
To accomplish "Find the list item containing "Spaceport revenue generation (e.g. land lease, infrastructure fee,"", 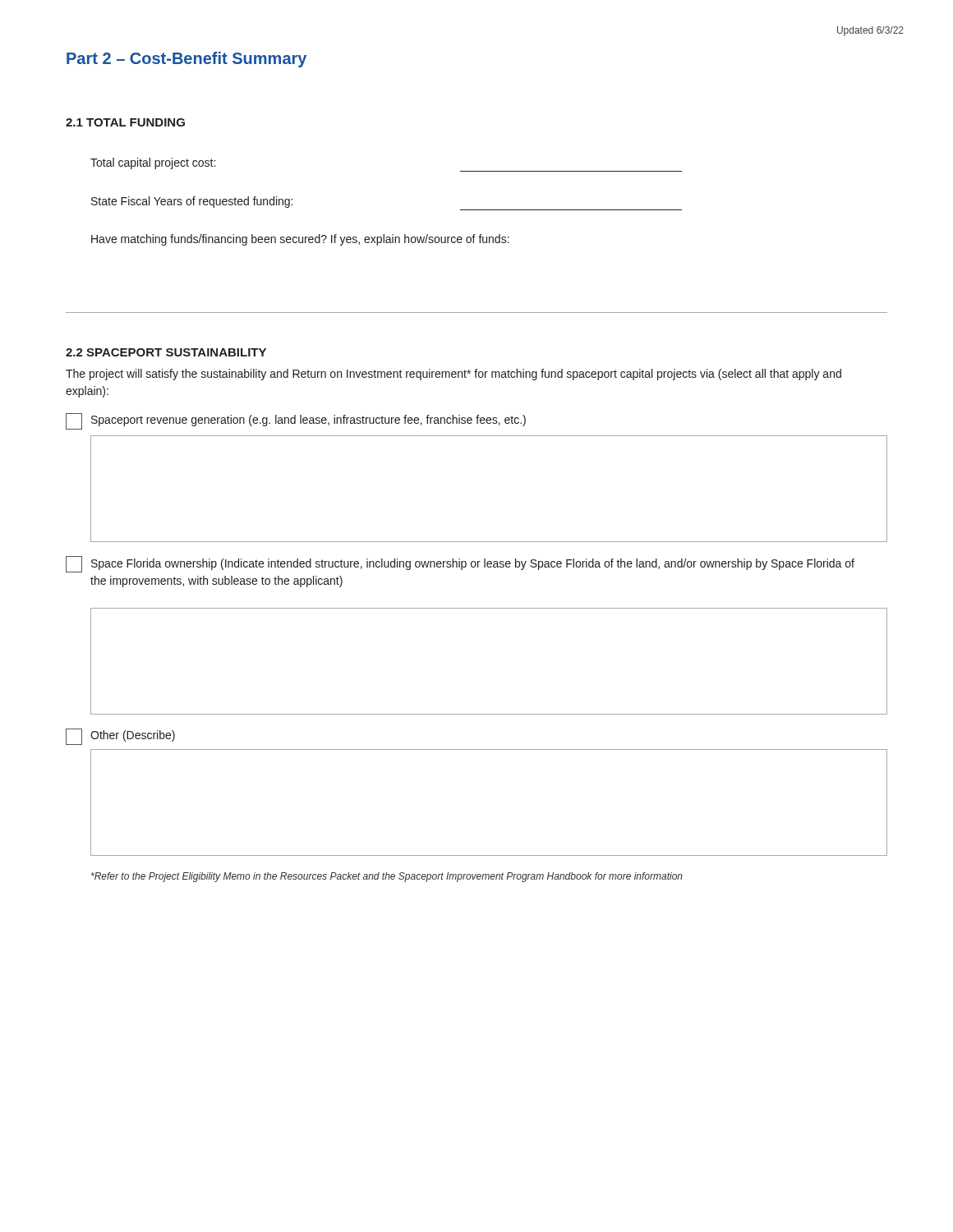I will click(296, 421).
